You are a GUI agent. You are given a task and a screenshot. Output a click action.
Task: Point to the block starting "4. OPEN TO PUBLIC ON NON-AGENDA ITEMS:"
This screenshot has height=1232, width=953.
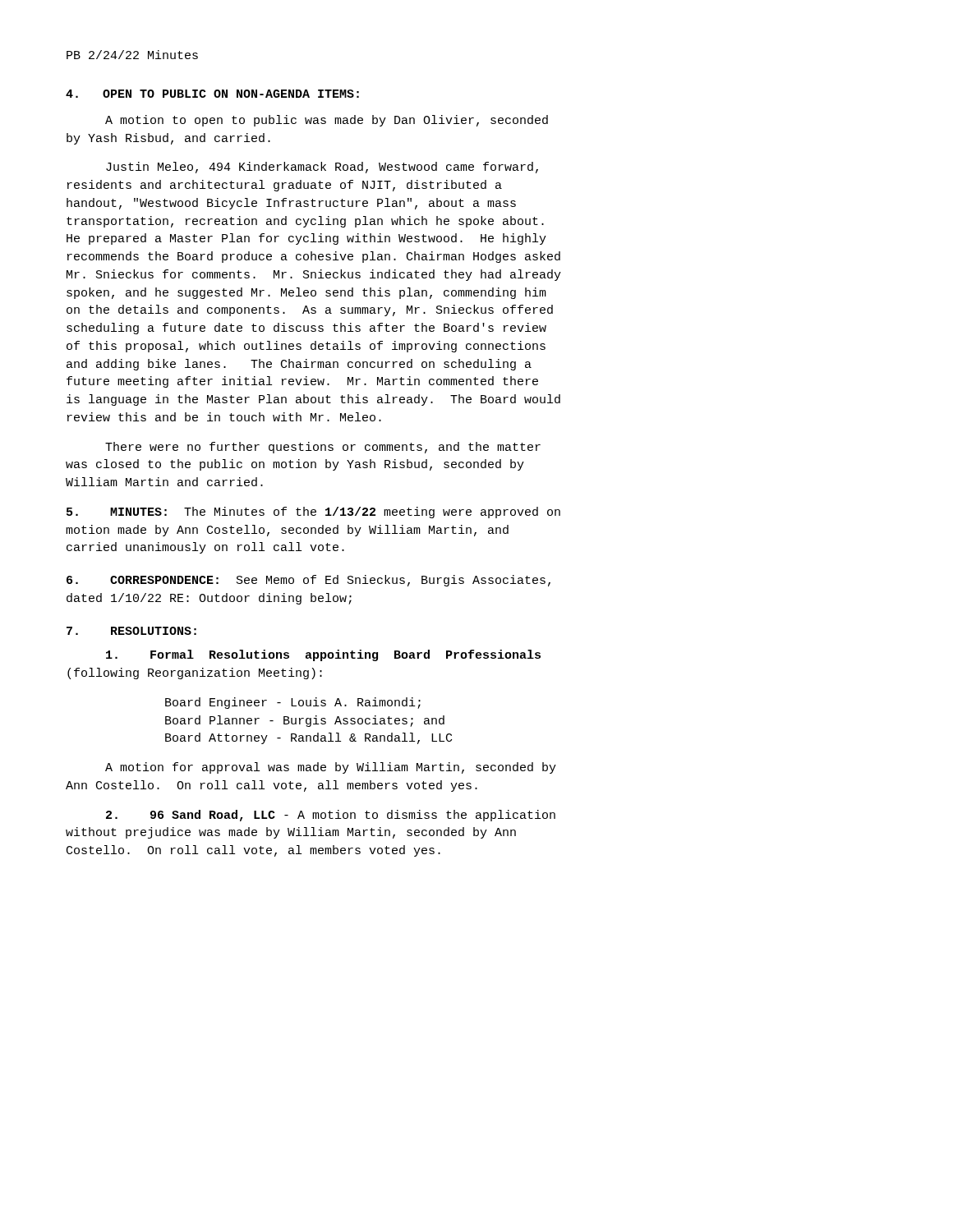tap(214, 95)
